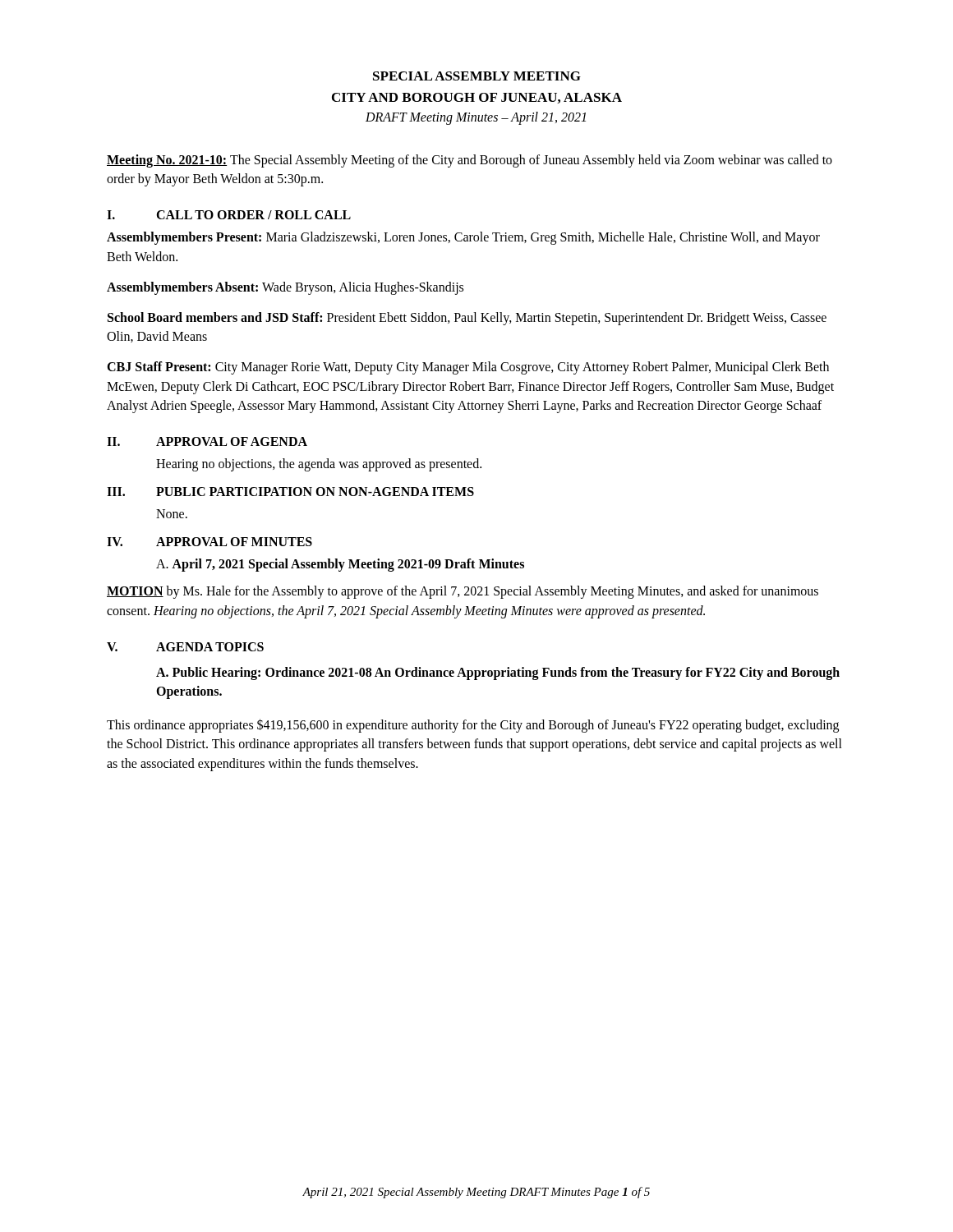
Task: Find "V. AGENDA TOPICS" on this page
Action: pos(185,647)
